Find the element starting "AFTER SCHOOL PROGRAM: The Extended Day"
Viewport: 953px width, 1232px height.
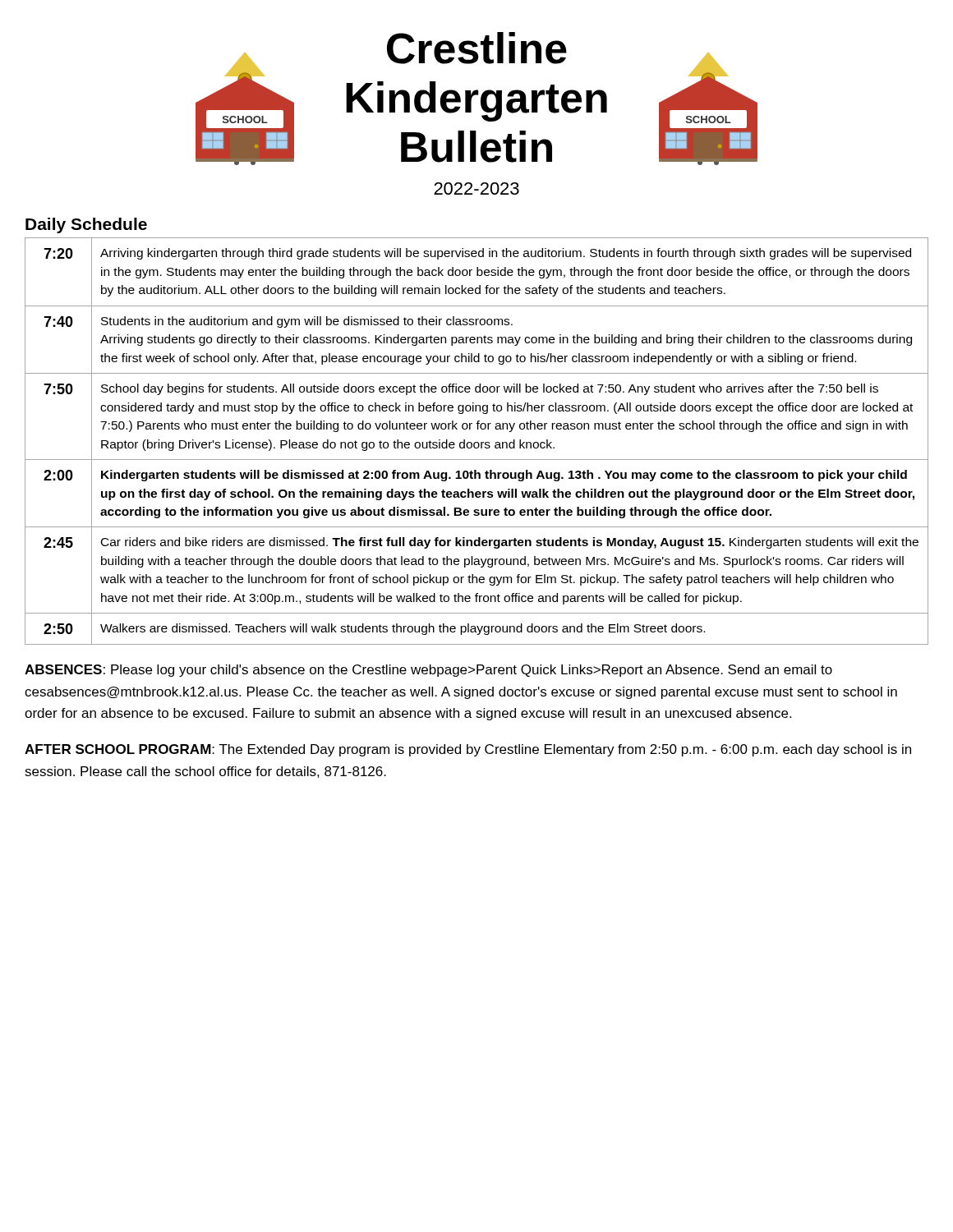[476, 761]
